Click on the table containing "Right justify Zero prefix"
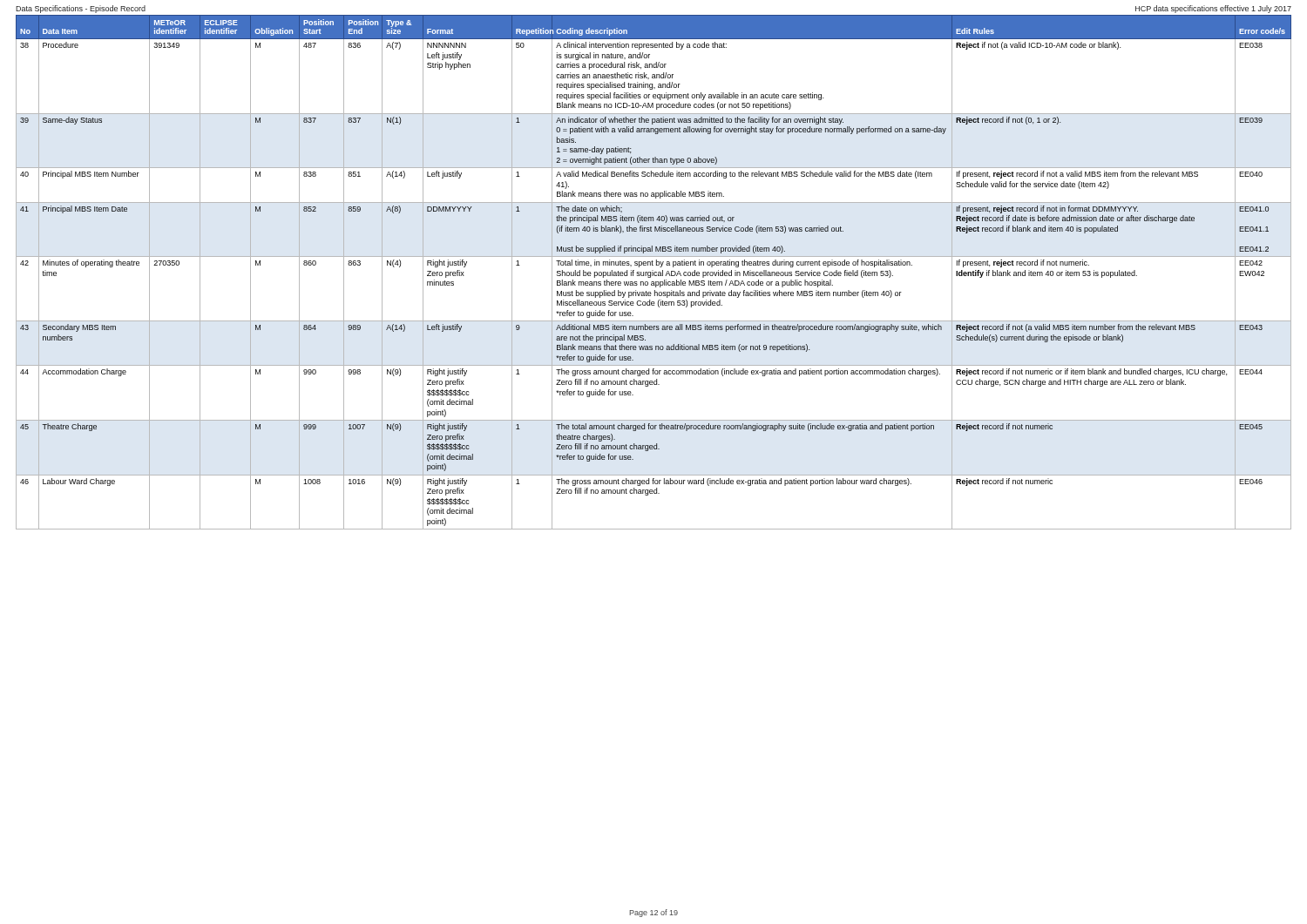This screenshot has height=924, width=1307. (x=654, y=272)
